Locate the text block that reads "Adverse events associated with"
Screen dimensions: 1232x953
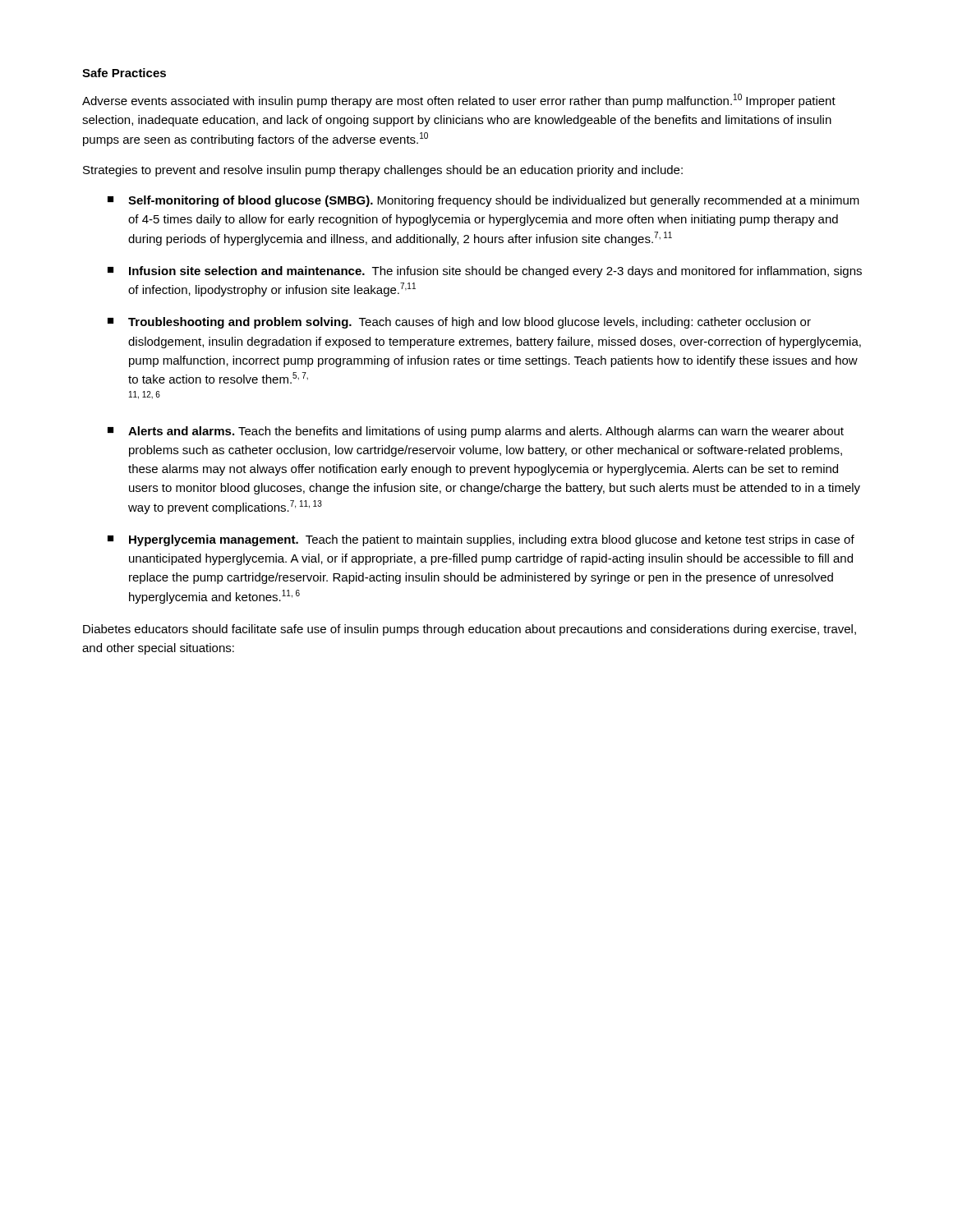coord(459,119)
